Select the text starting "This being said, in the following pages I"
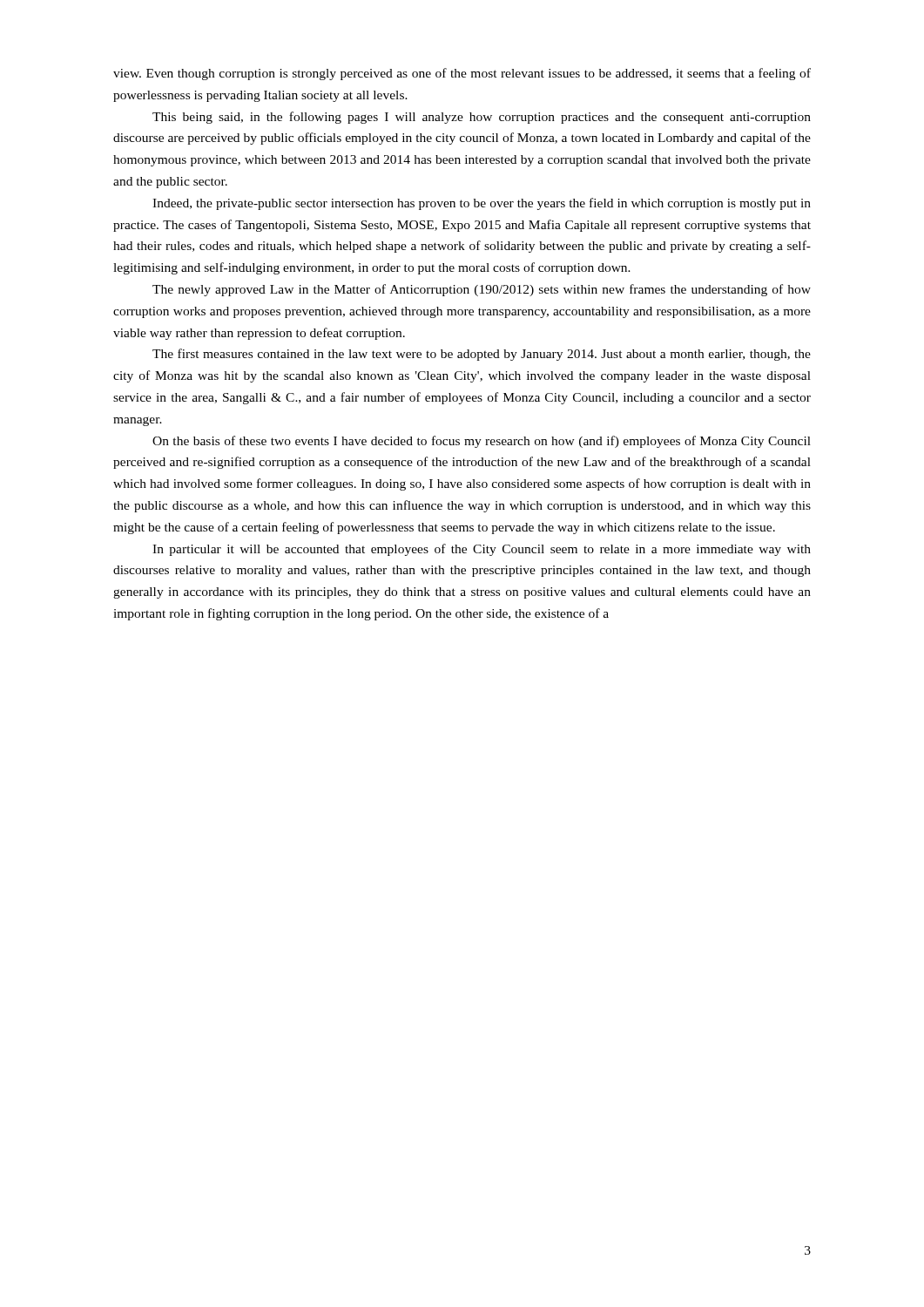 pyautogui.click(x=462, y=149)
